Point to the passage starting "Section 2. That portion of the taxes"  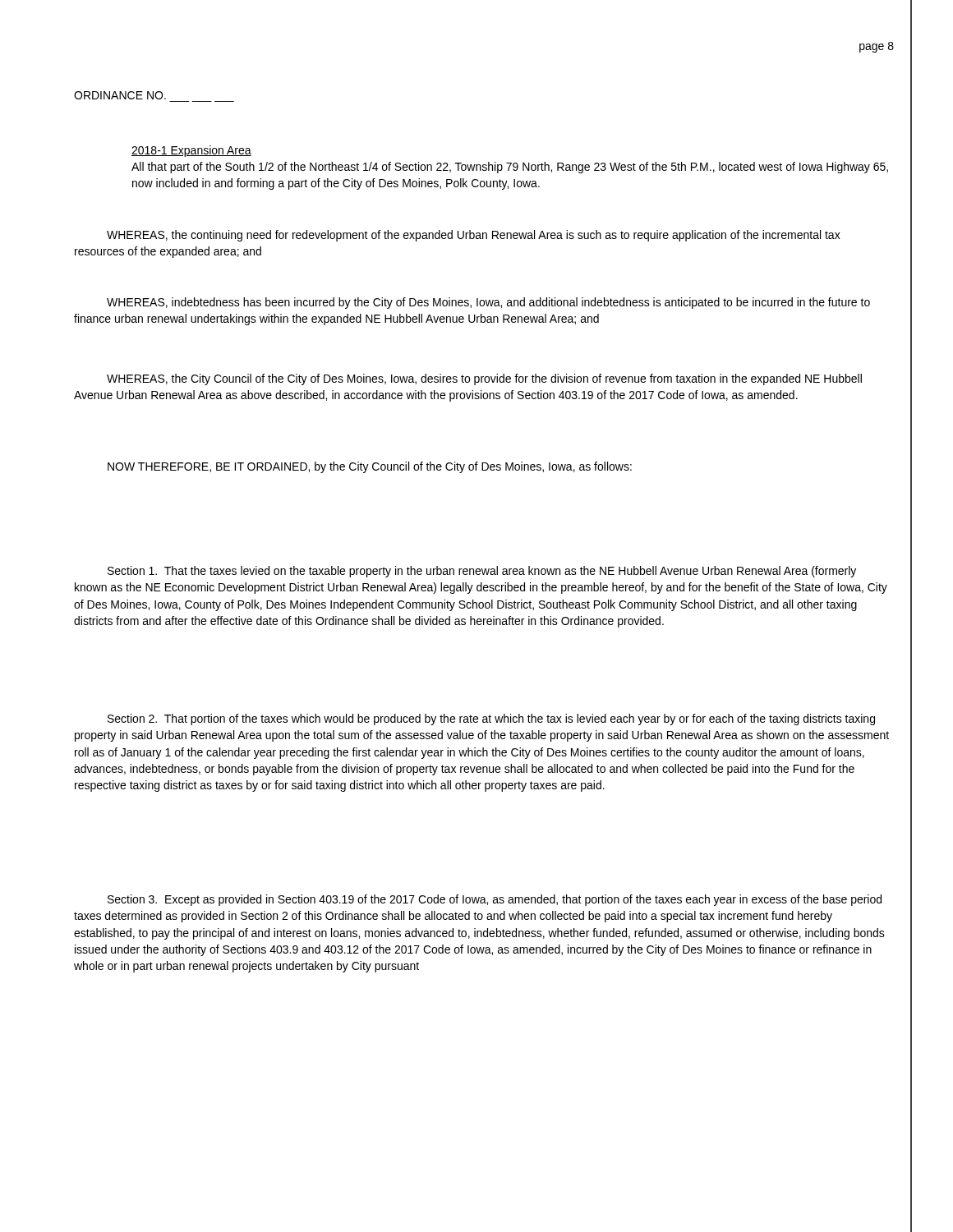coord(482,752)
